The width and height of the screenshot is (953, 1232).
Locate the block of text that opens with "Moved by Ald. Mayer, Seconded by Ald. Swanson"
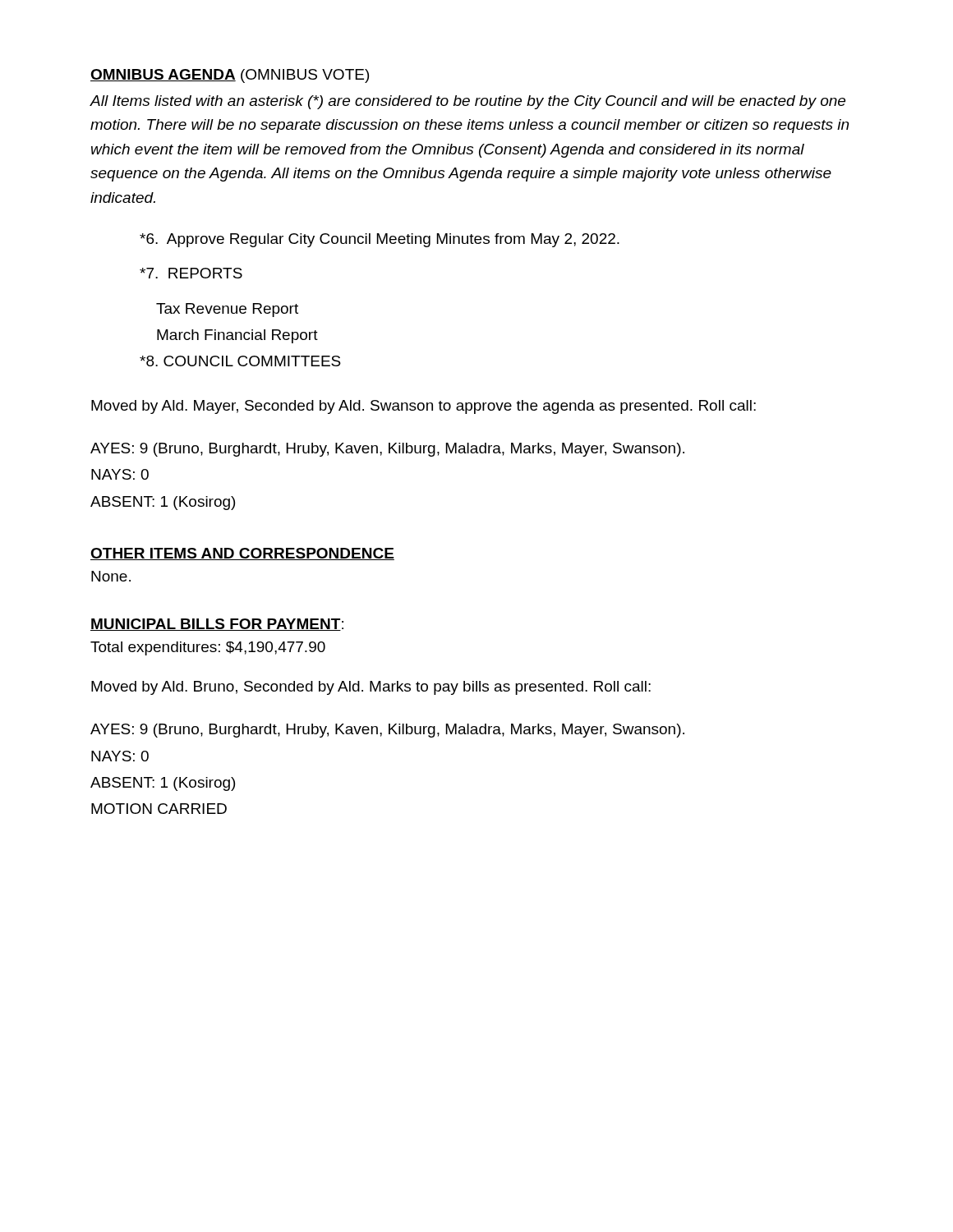424,405
